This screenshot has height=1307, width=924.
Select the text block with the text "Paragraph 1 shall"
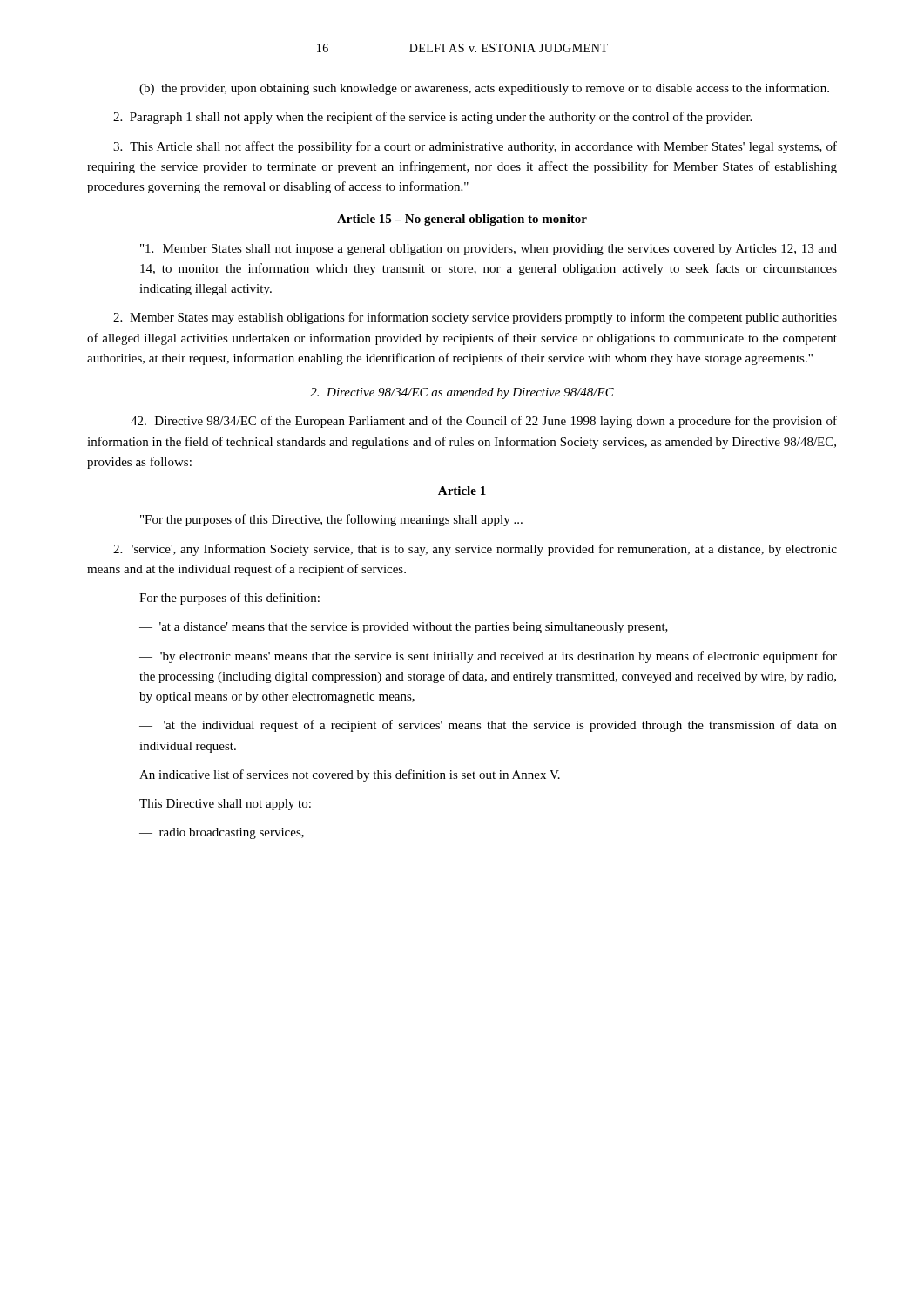point(433,117)
